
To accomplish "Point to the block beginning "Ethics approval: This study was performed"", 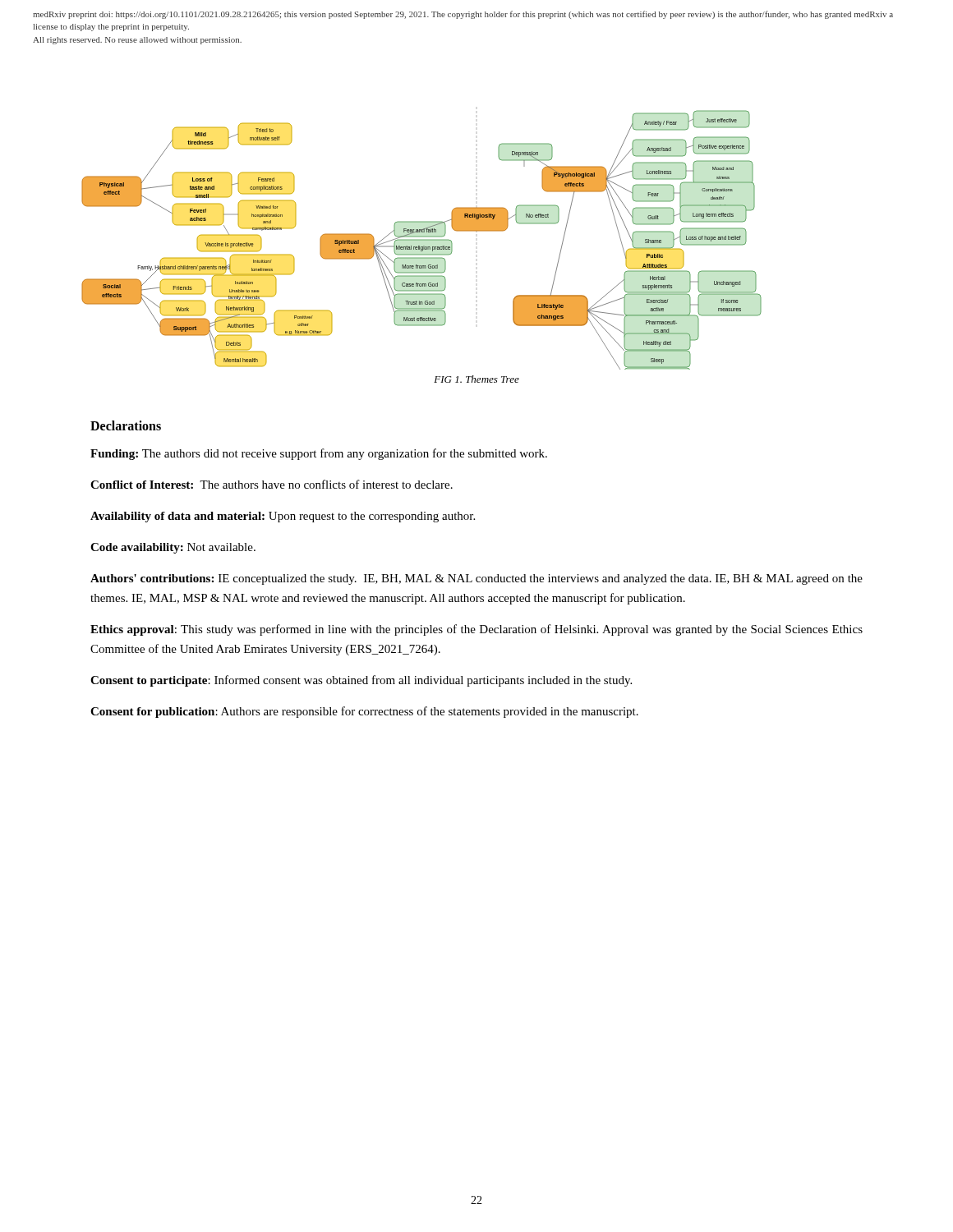I will [x=476, y=639].
